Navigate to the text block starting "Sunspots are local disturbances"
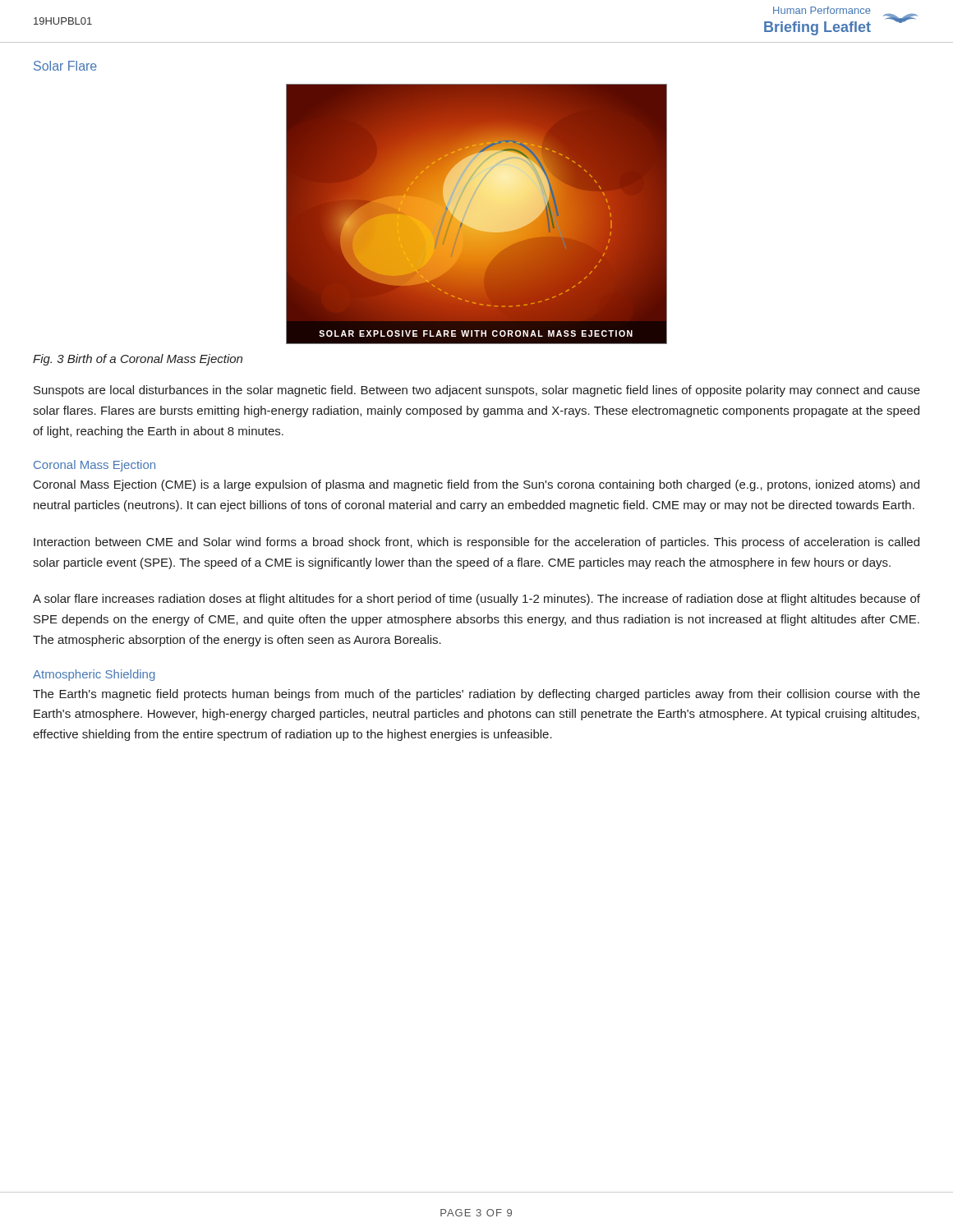Image resolution: width=953 pixels, height=1232 pixels. coord(476,410)
